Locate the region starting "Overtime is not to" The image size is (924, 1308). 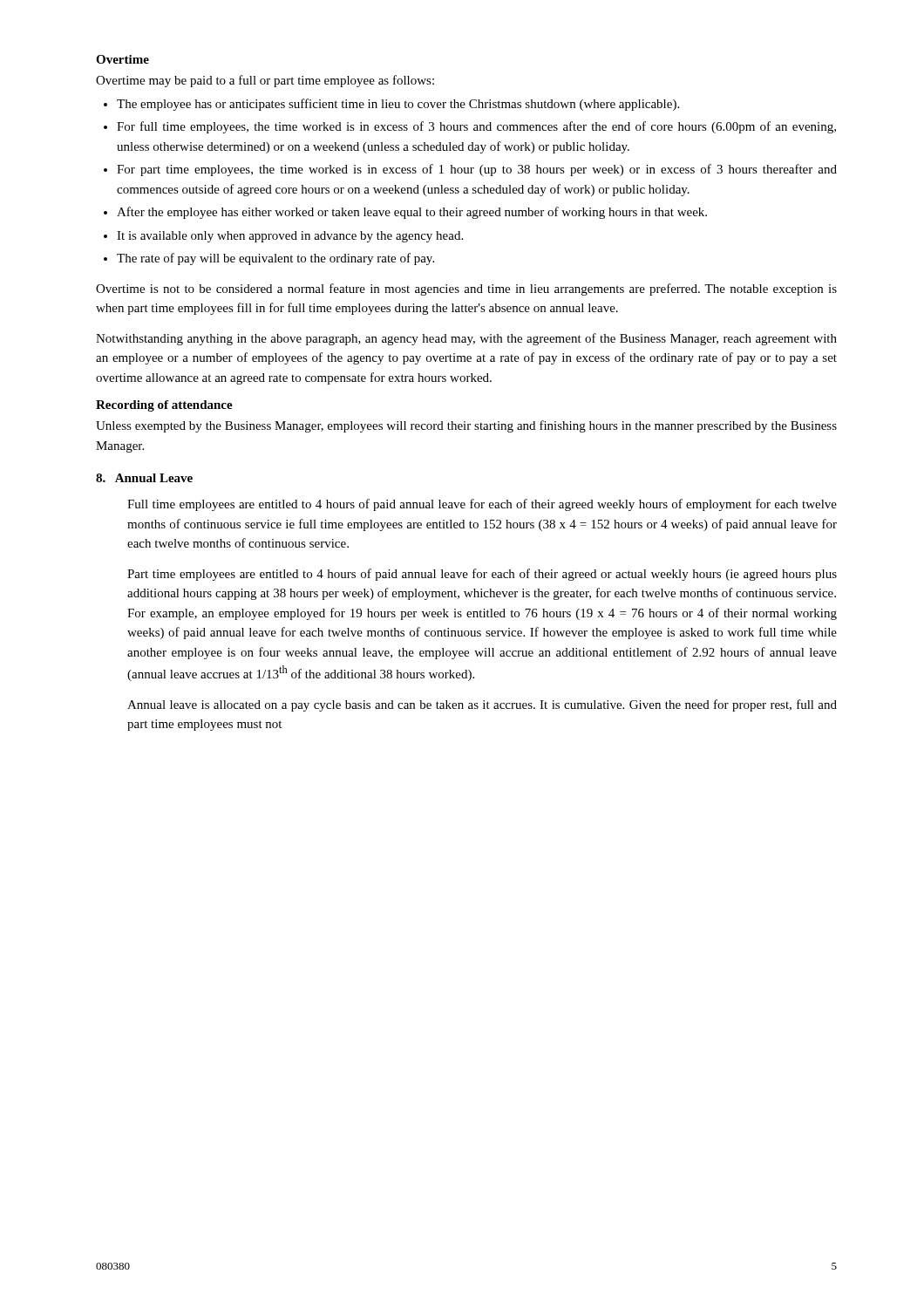click(x=466, y=298)
